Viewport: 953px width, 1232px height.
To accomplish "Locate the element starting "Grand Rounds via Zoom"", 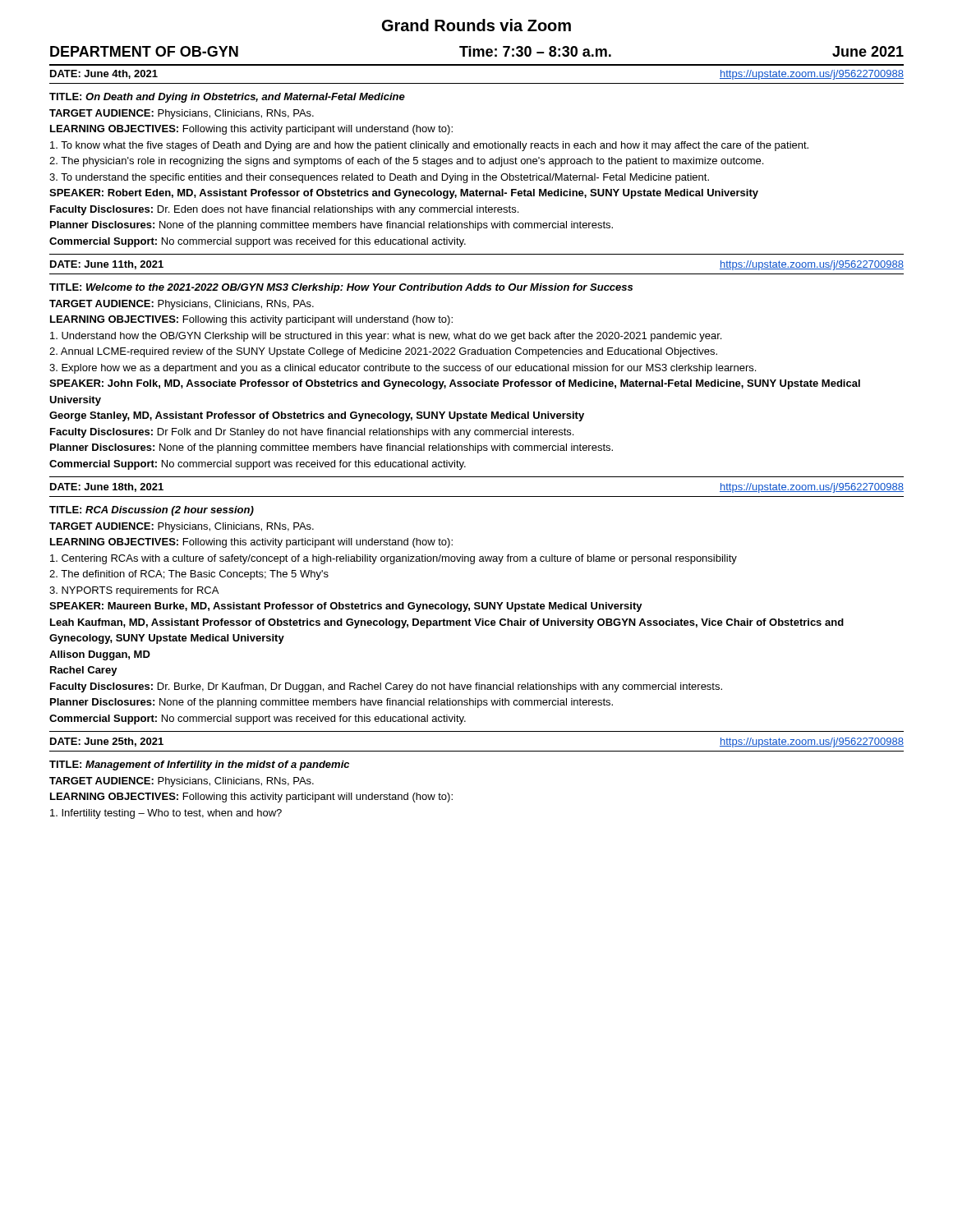I will 476,25.
